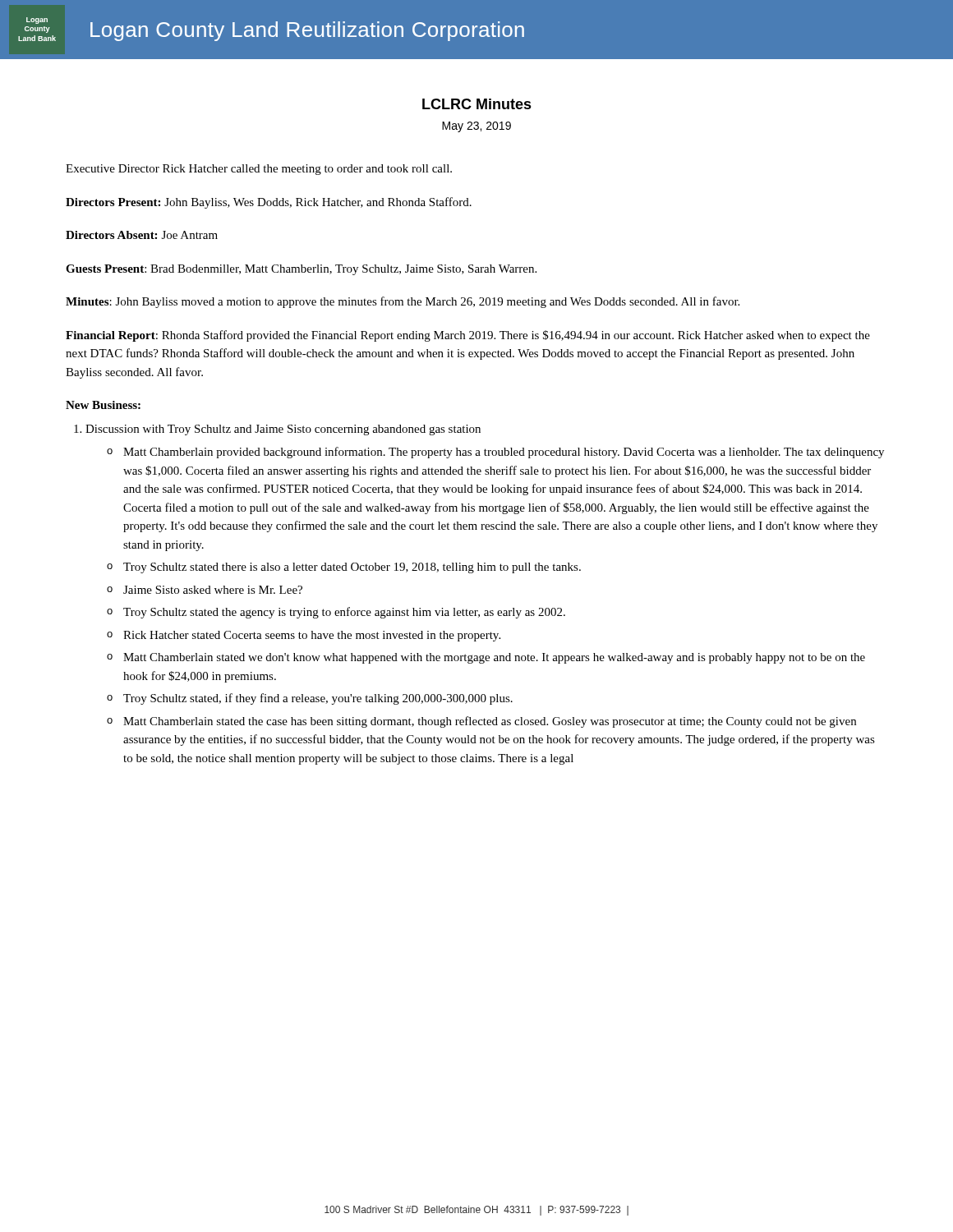Navigate to the passage starting "Directors Absent: Joe Antram"

click(142, 235)
